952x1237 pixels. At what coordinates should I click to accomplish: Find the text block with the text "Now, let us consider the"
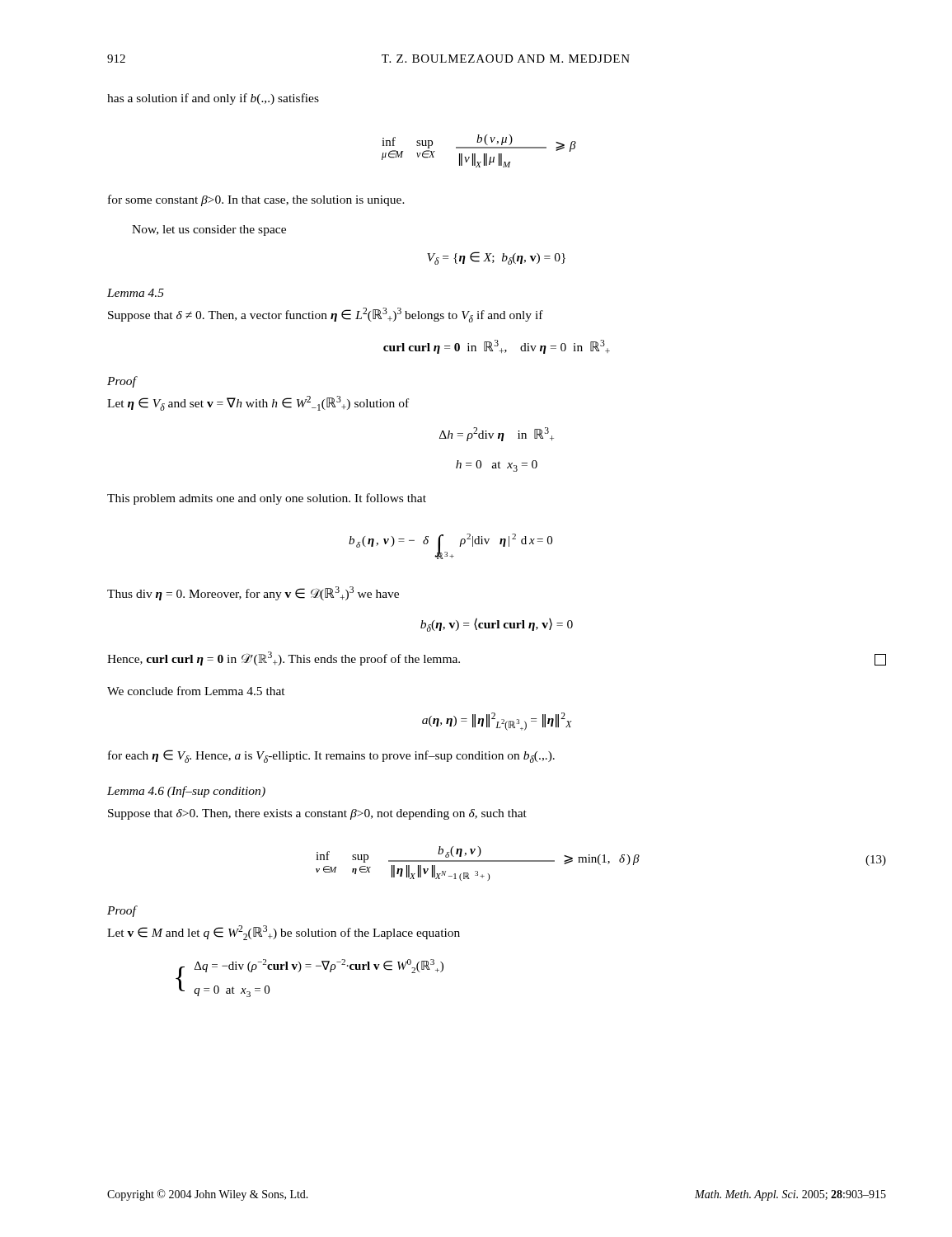(209, 229)
